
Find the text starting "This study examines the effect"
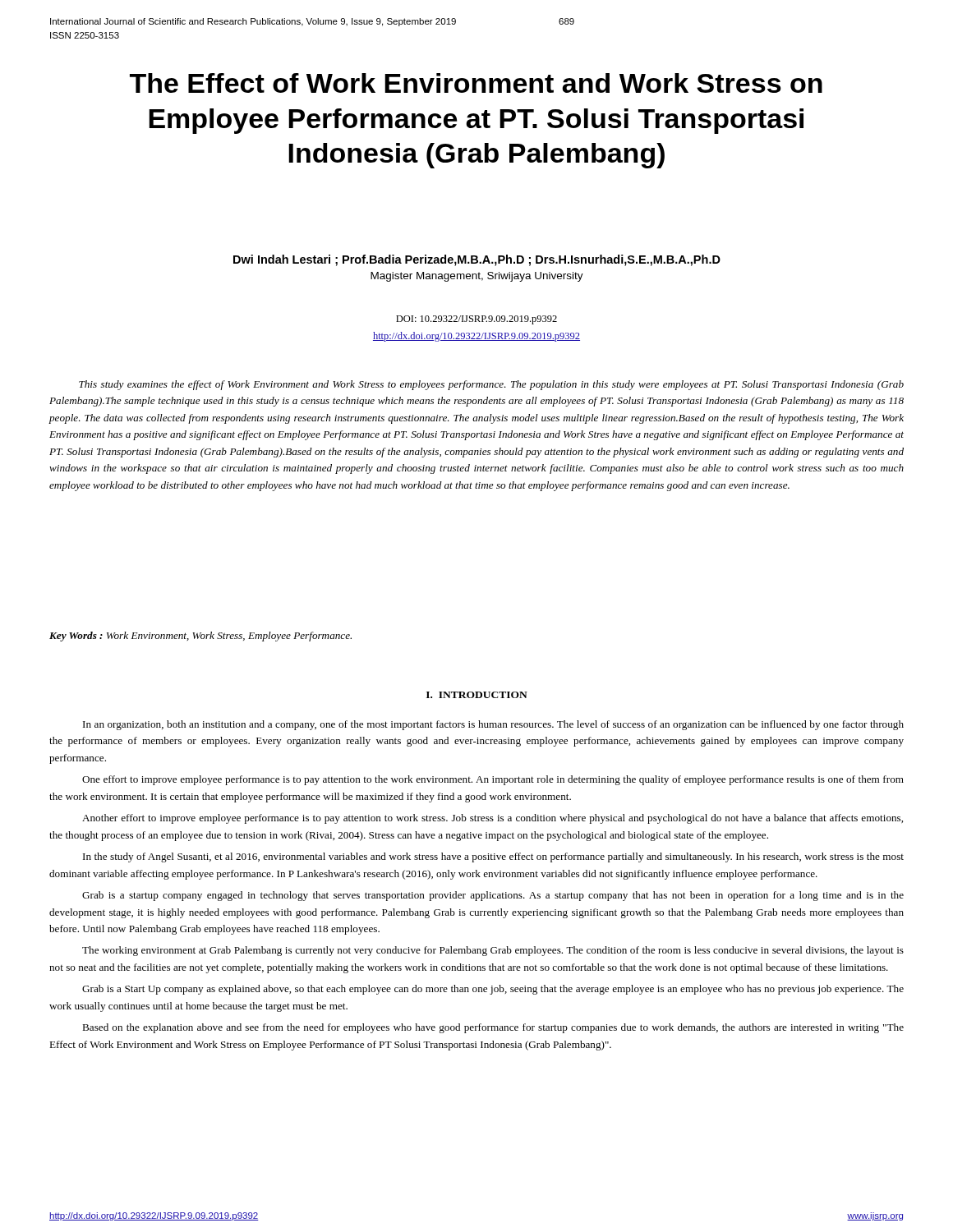(x=476, y=434)
